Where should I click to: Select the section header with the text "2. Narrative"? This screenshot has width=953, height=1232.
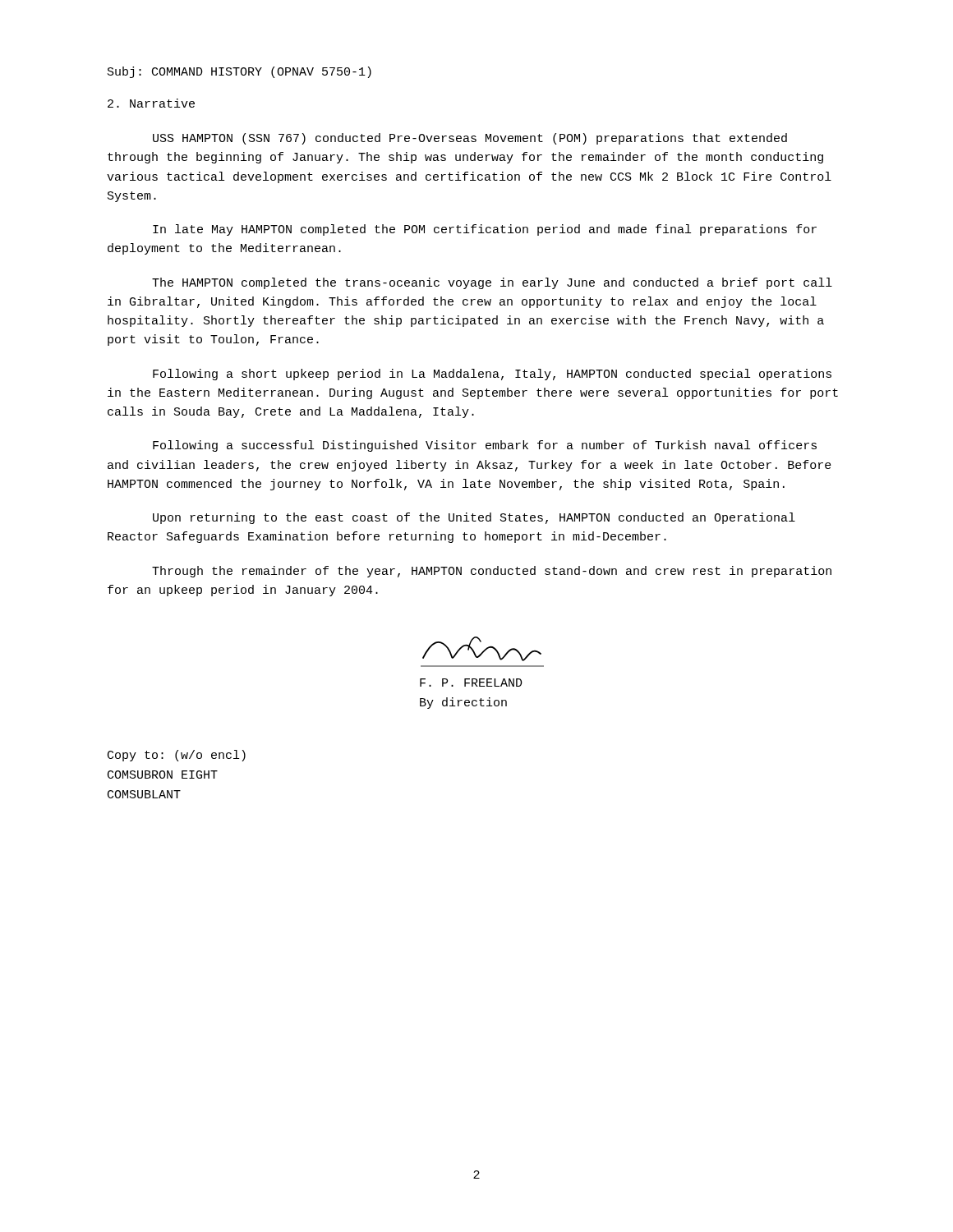click(151, 105)
